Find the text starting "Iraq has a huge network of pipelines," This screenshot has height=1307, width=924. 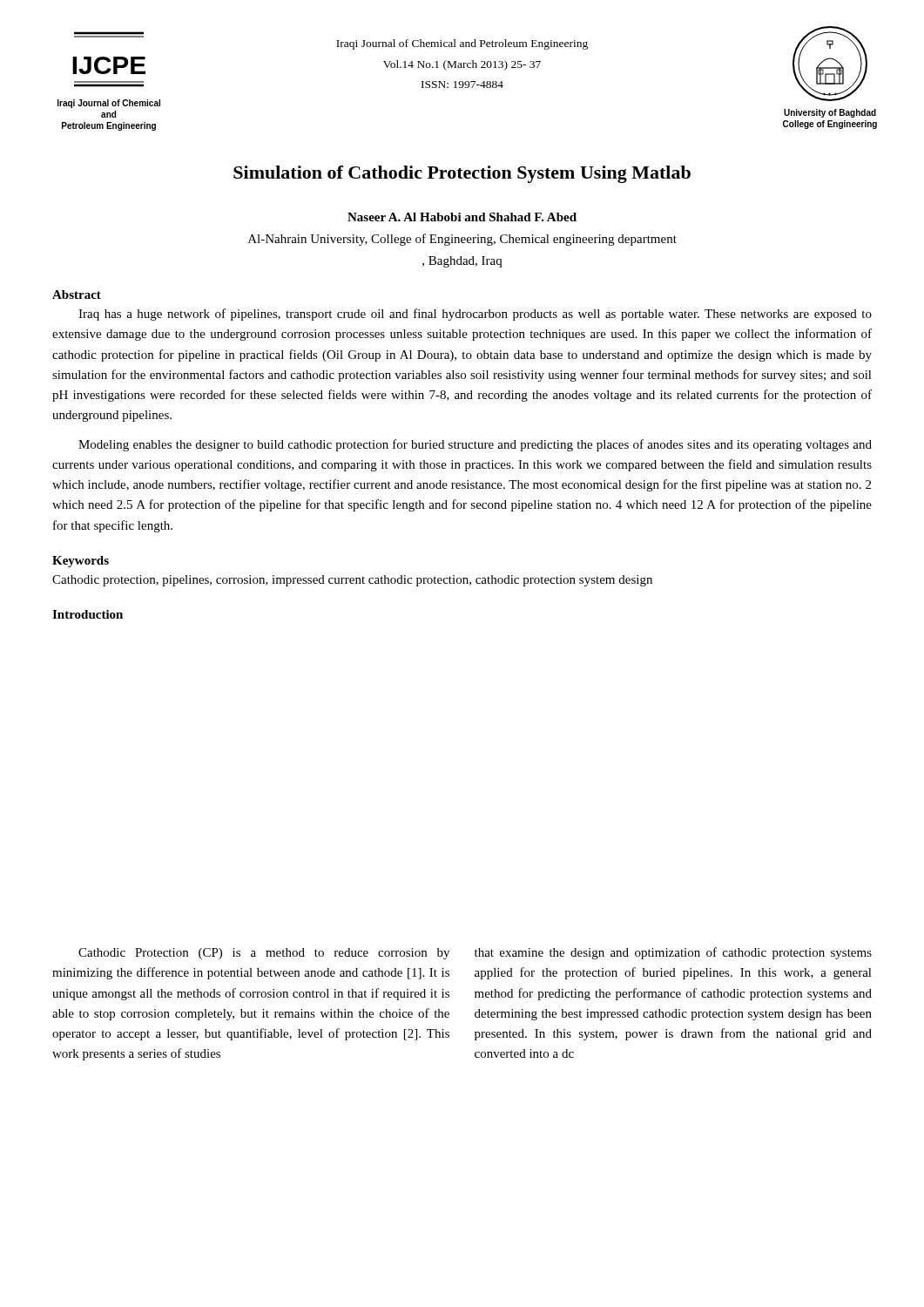(x=462, y=365)
